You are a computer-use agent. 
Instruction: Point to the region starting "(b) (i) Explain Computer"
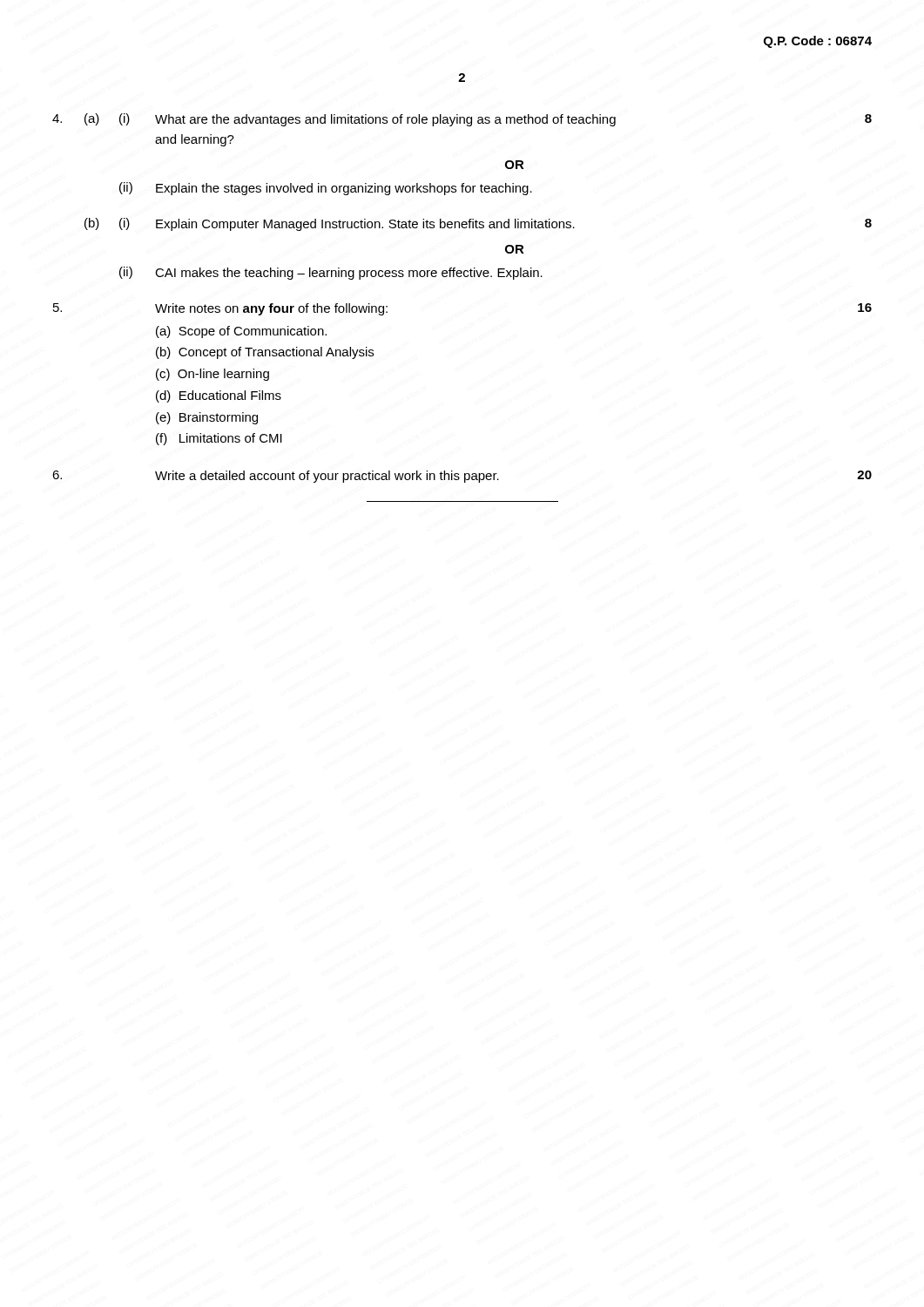[462, 224]
